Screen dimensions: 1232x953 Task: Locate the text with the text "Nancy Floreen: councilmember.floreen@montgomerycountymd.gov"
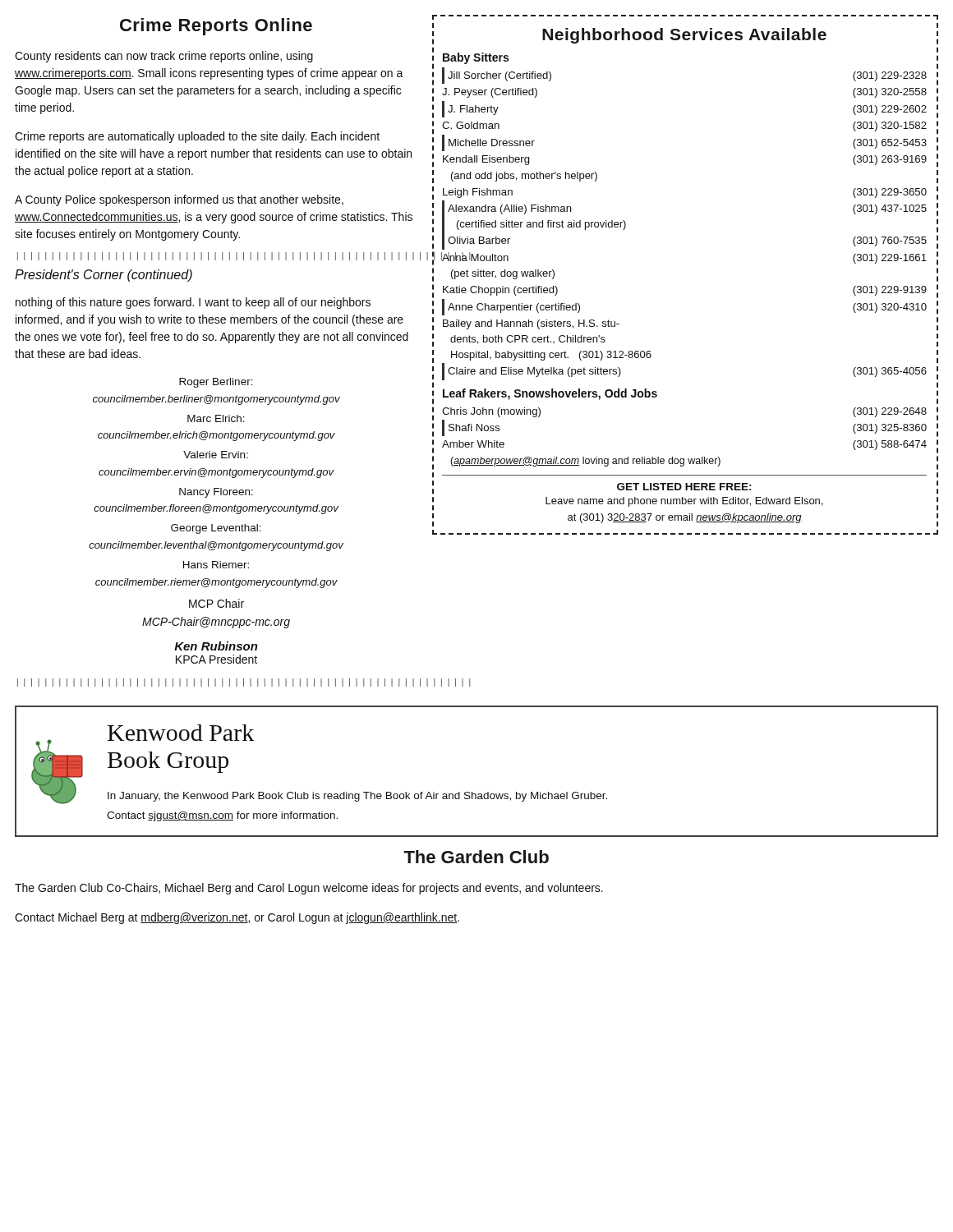point(216,499)
